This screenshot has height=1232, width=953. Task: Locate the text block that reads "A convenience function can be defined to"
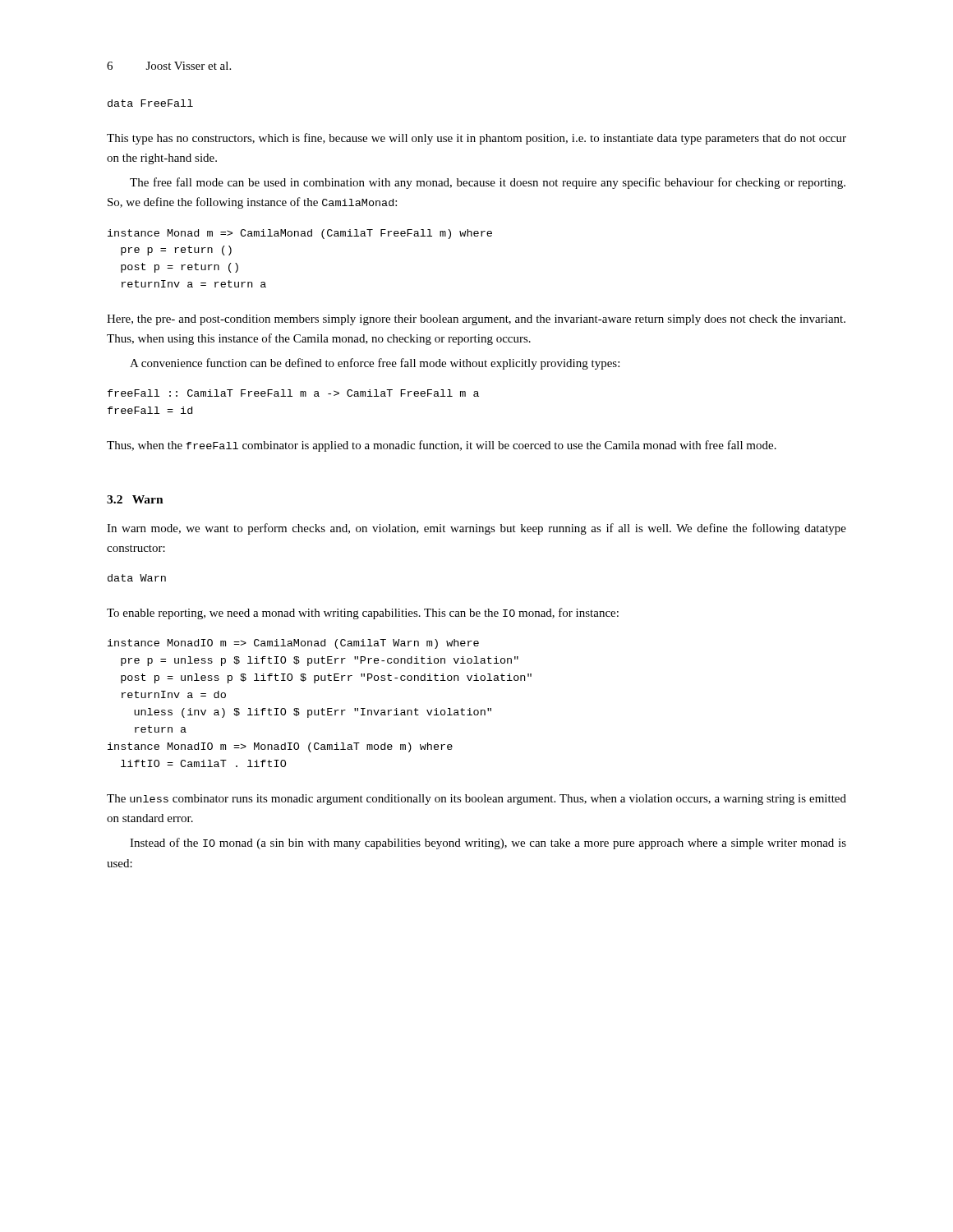476,363
